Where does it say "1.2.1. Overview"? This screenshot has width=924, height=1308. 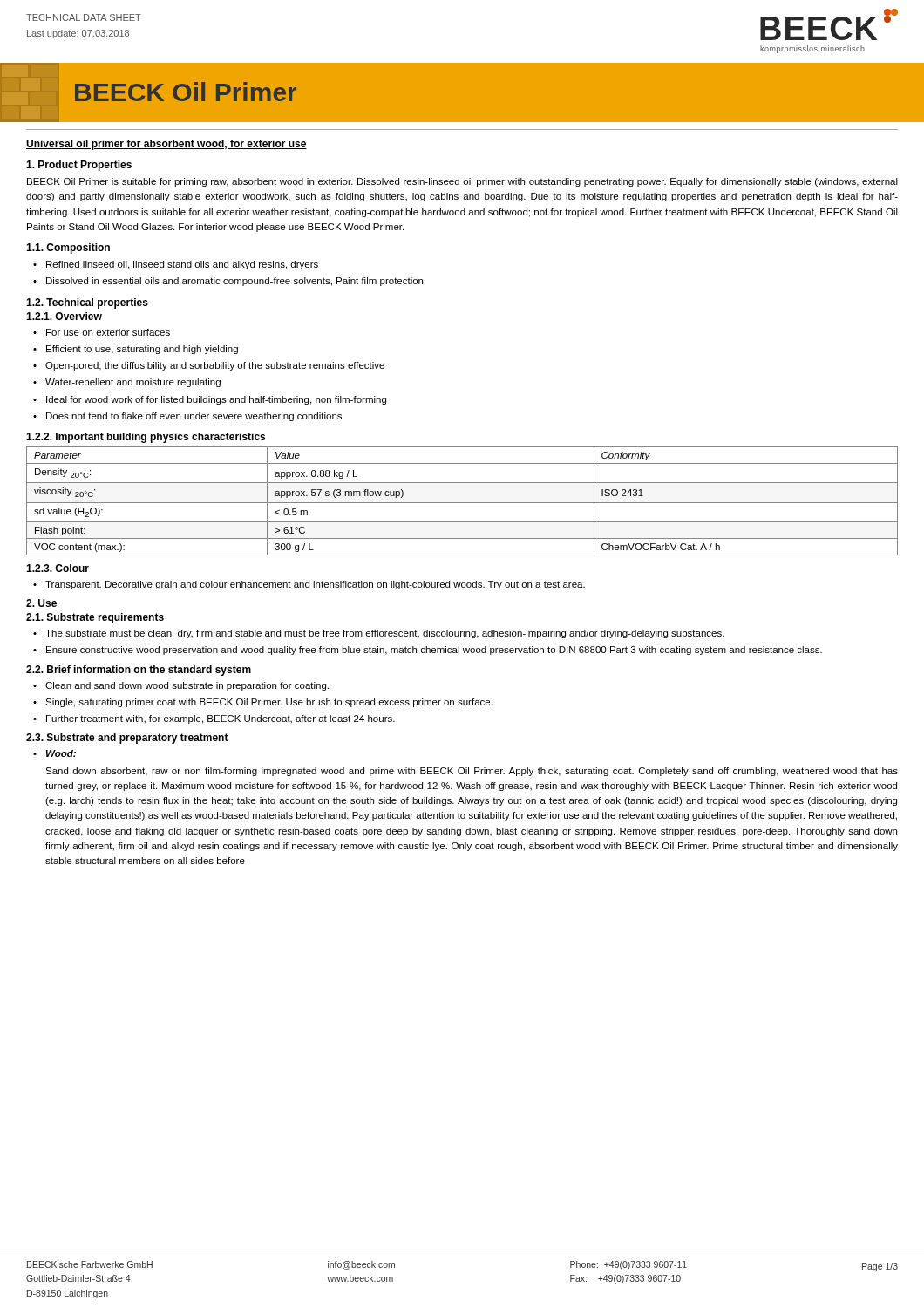click(64, 316)
